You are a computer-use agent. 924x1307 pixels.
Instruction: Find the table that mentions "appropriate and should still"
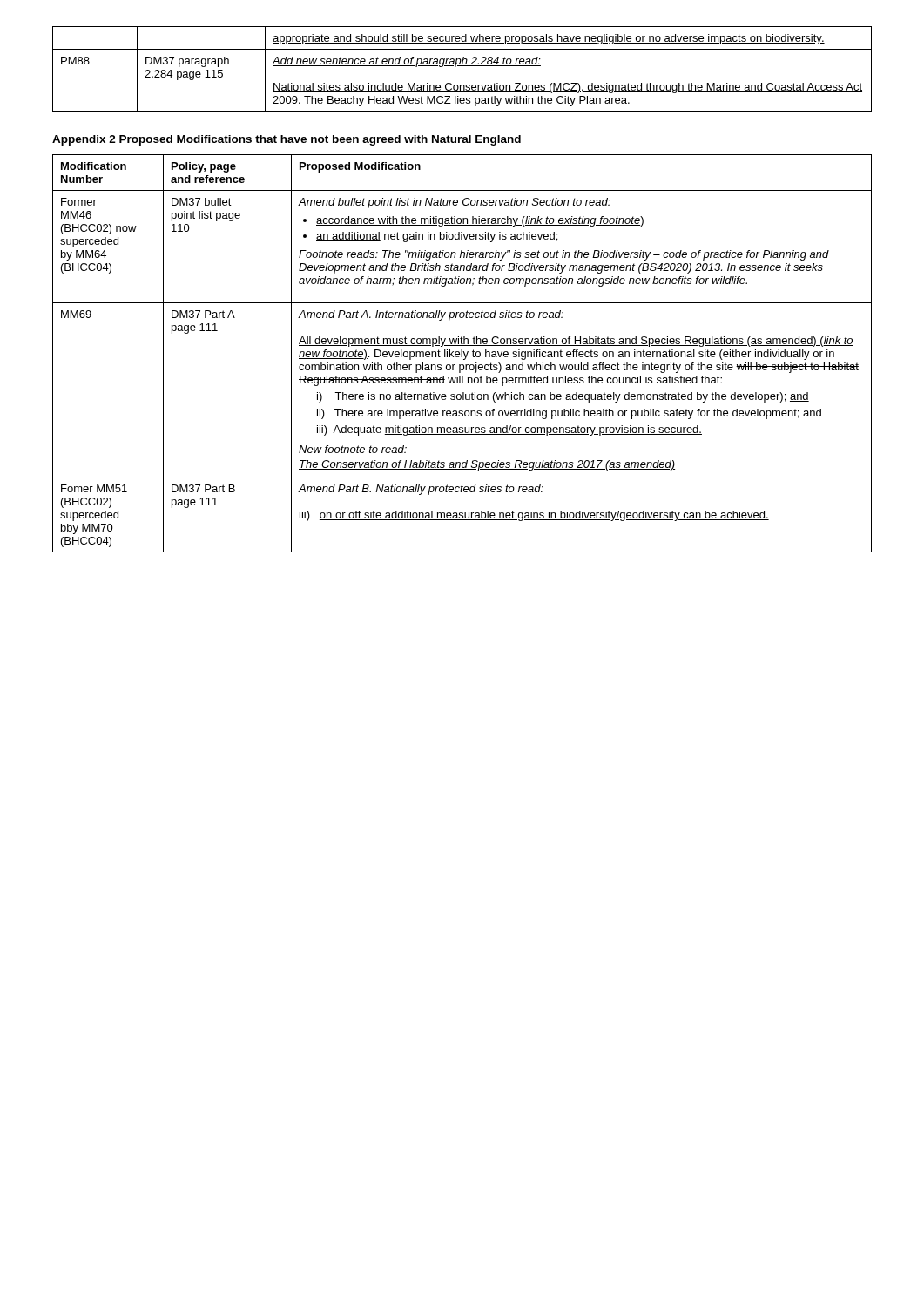pyautogui.click(x=462, y=69)
